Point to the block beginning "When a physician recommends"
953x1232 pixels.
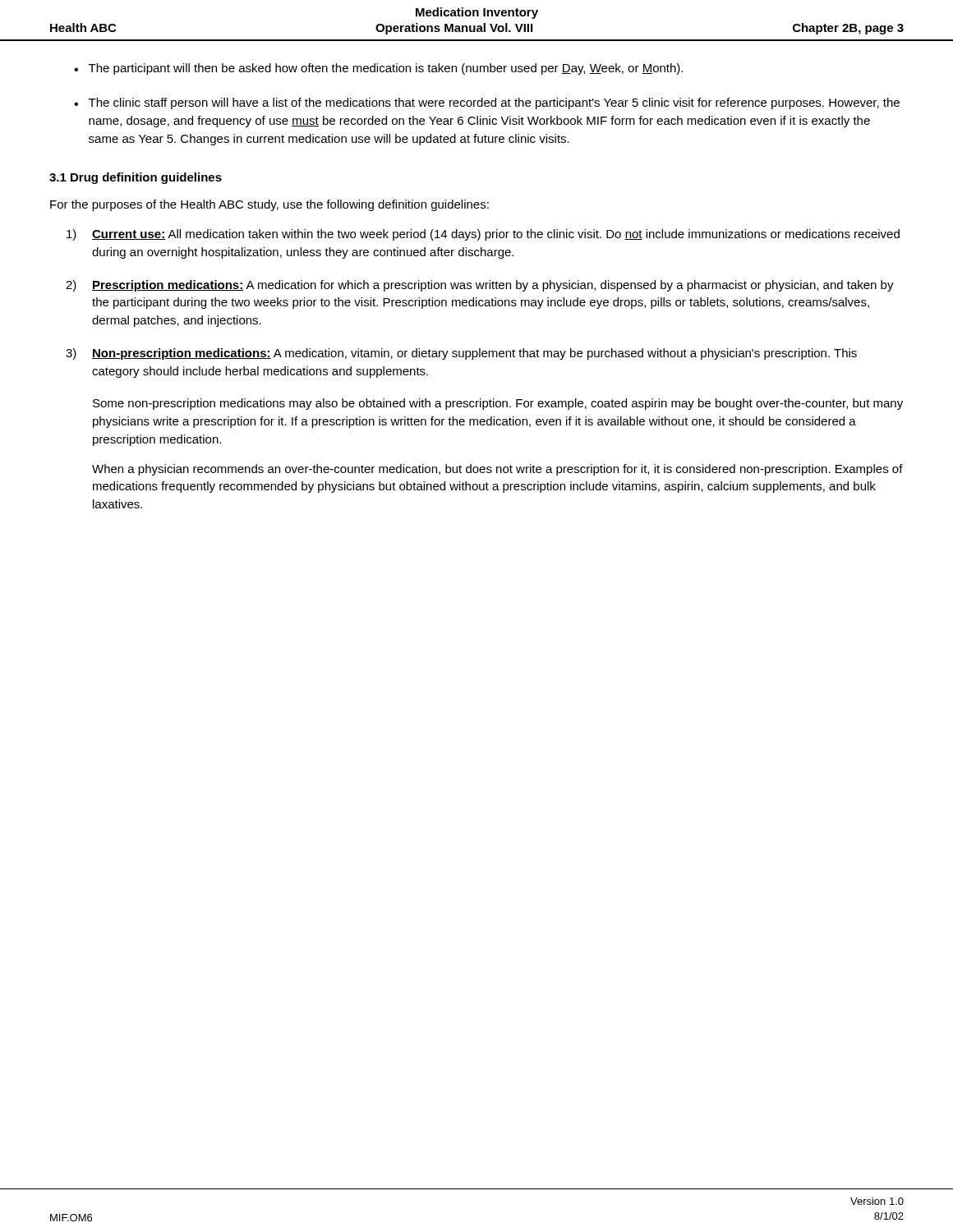point(497,486)
